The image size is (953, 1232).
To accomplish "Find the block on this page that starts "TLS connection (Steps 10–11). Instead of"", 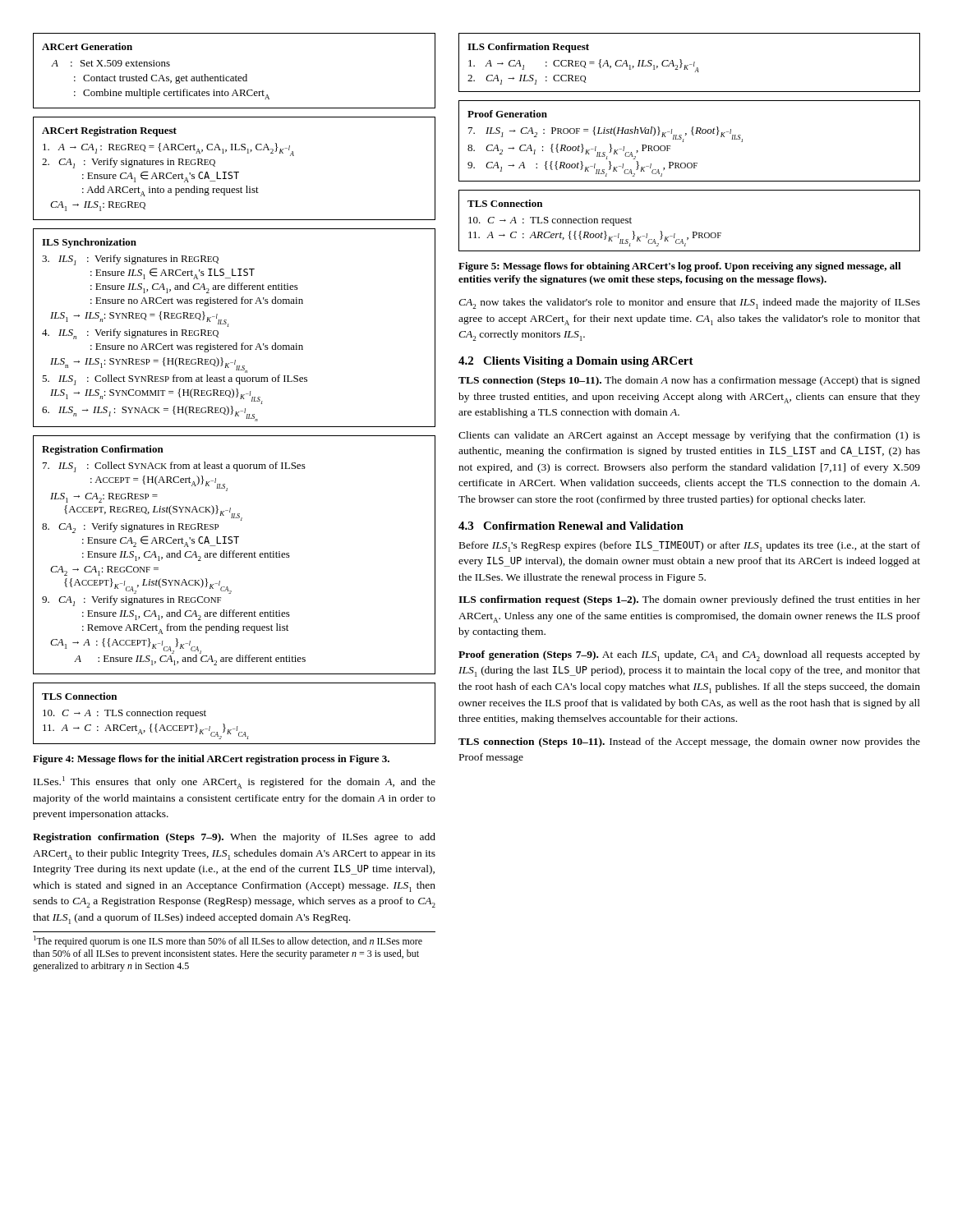I will pos(689,749).
